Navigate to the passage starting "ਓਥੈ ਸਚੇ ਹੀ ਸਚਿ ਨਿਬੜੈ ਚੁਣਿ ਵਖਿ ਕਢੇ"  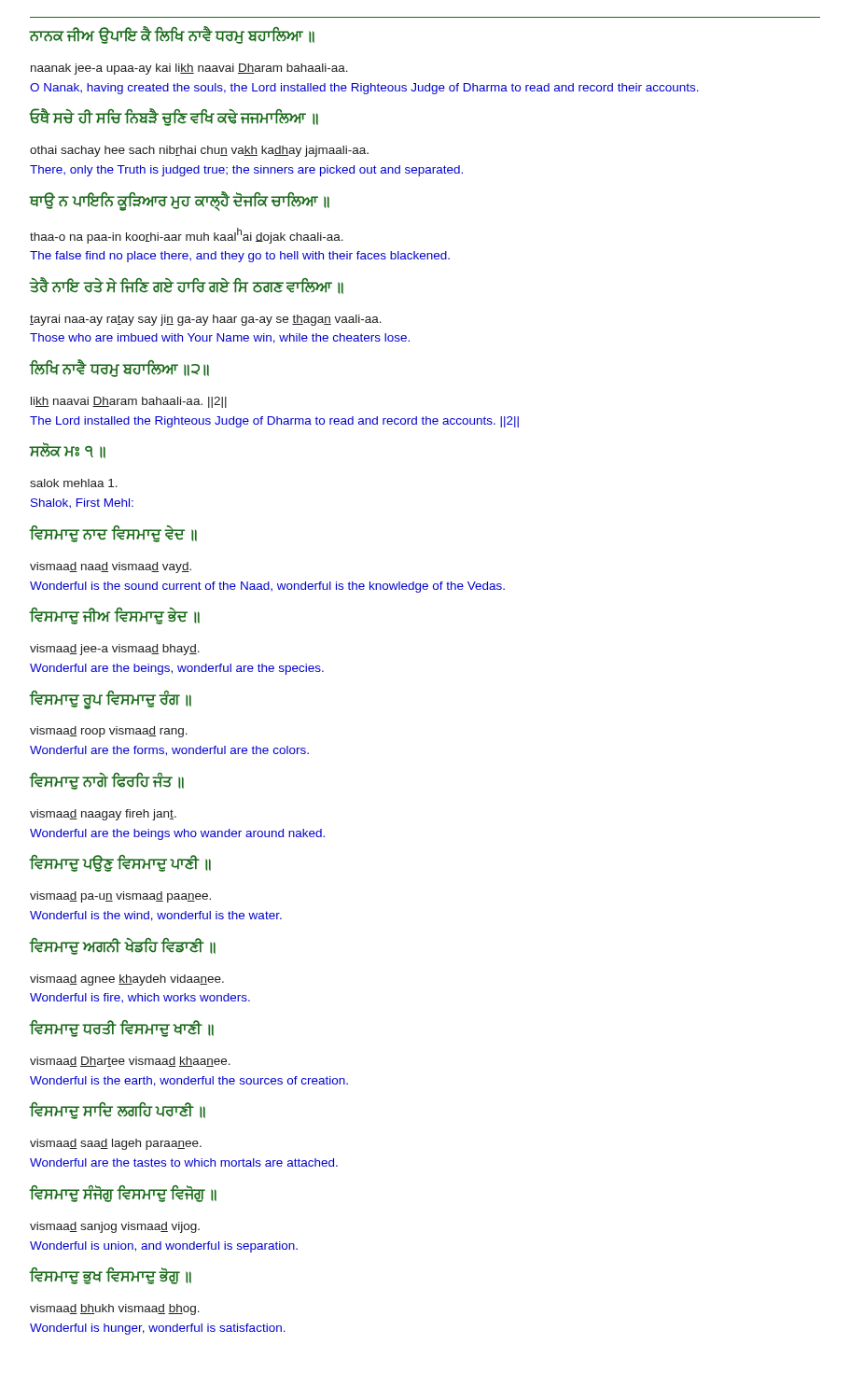(x=174, y=118)
